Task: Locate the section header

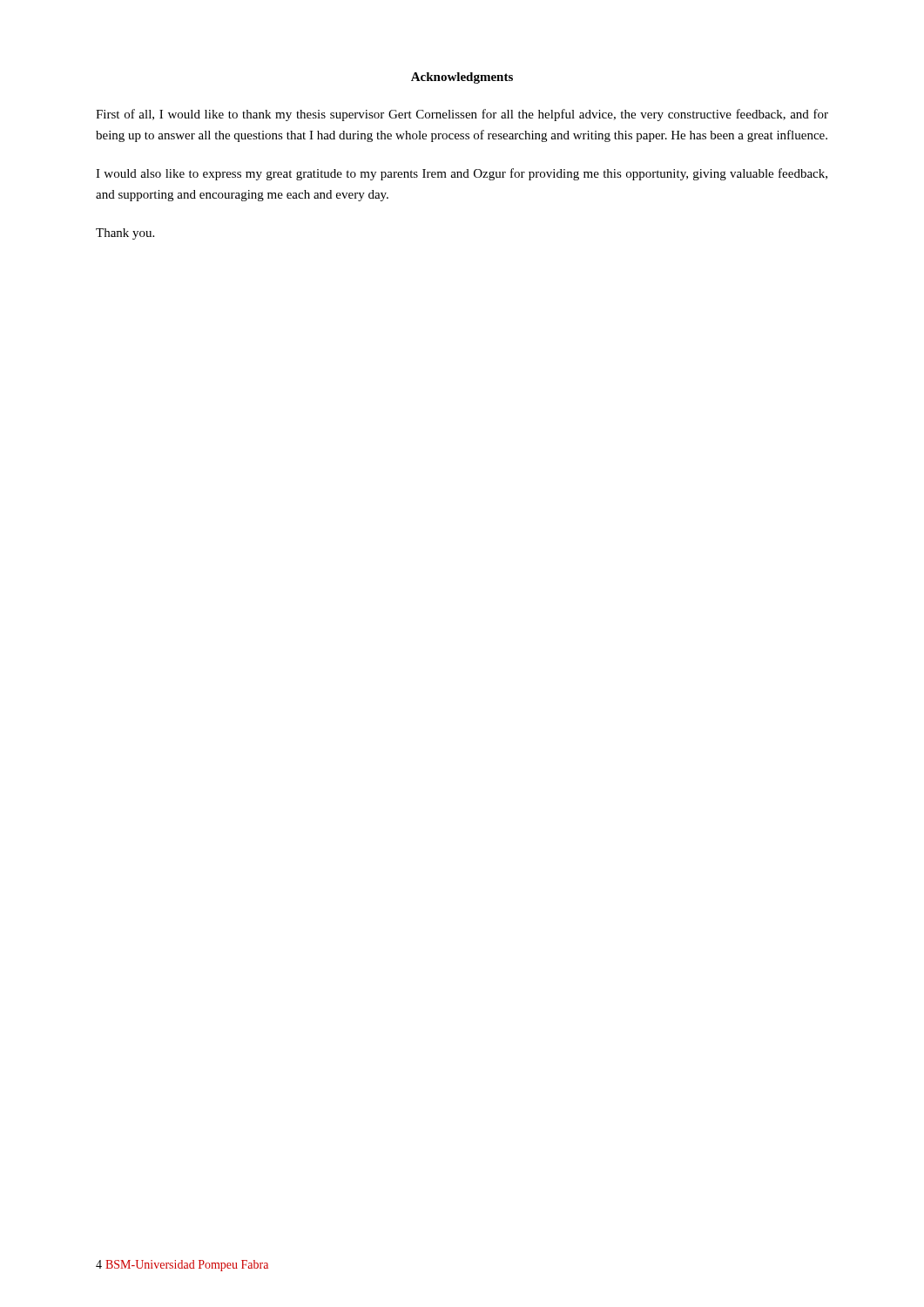Action: [x=462, y=77]
